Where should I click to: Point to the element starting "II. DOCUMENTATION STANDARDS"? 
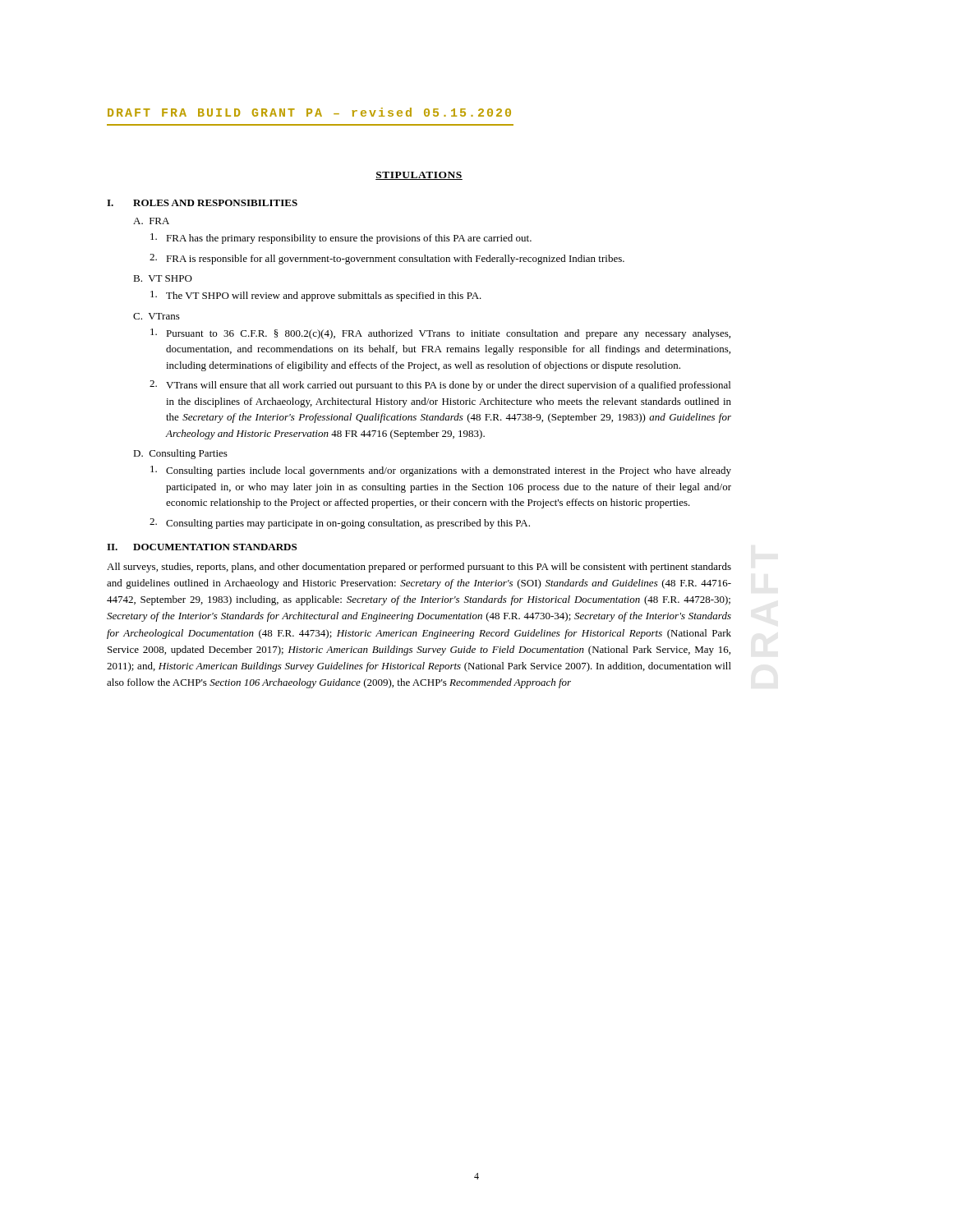202,547
